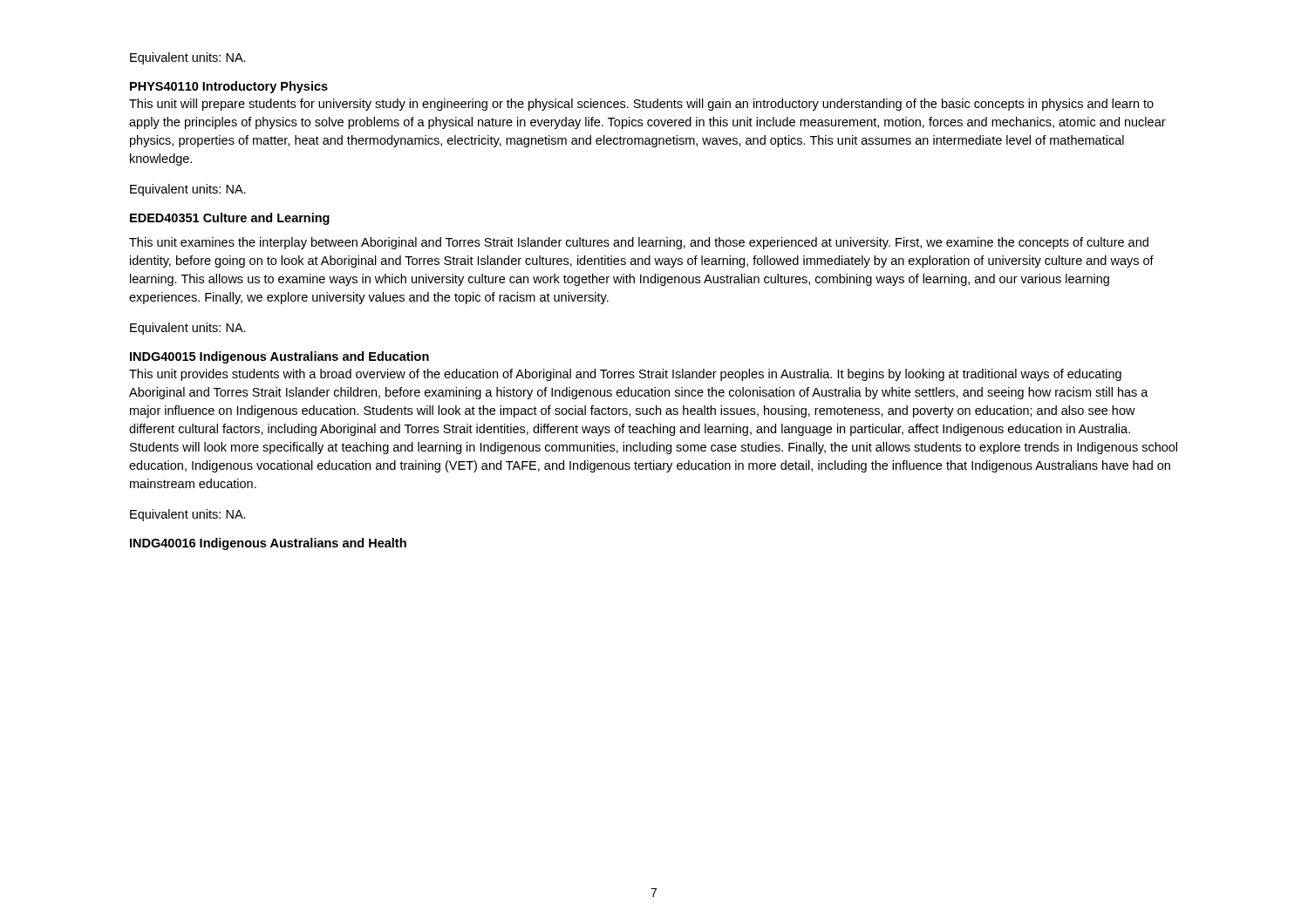1308x924 pixels.
Task: Point to "PHYS40110 Introductory Physics"
Action: [229, 86]
